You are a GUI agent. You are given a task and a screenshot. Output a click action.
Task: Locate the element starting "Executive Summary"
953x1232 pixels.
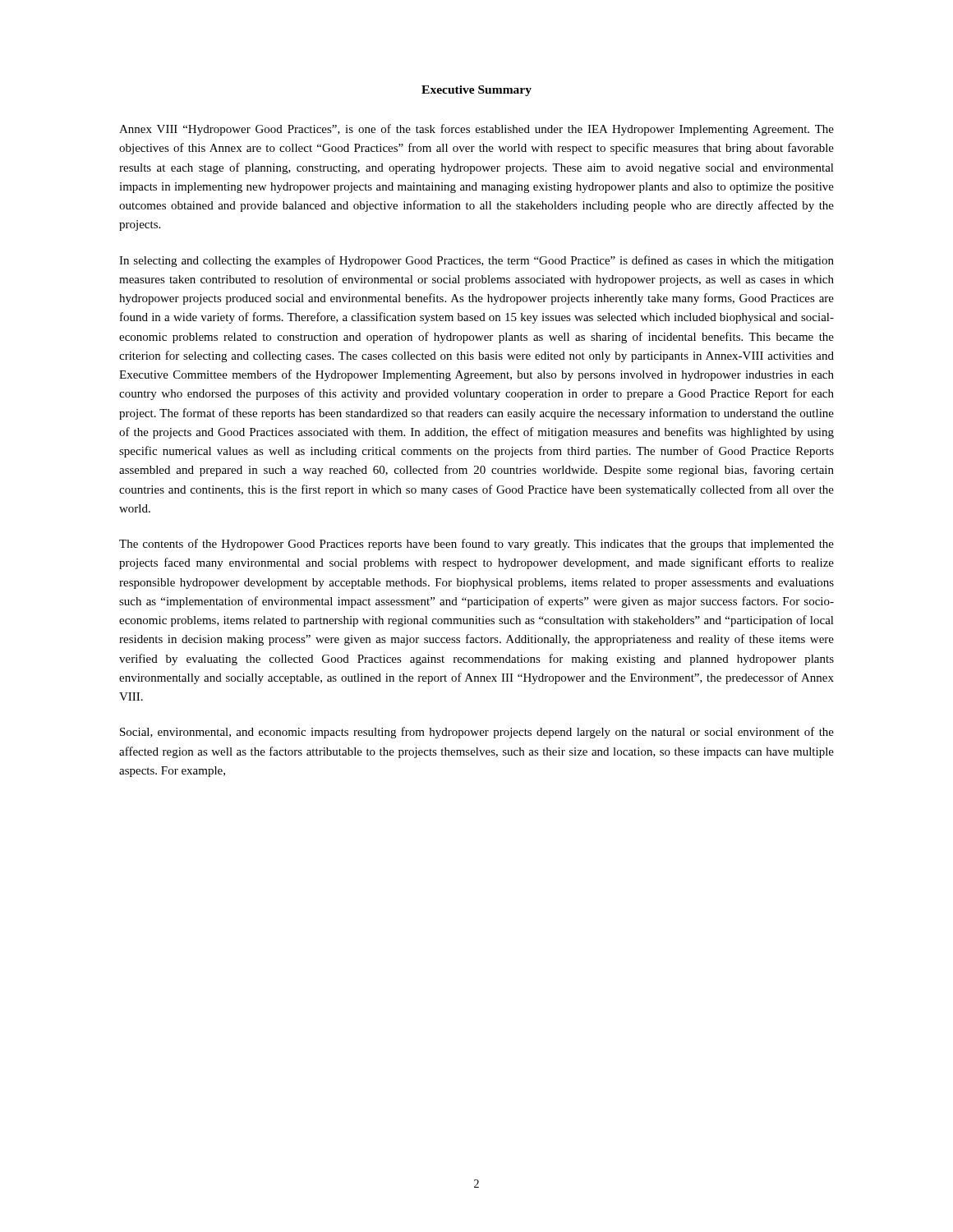pyautogui.click(x=476, y=89)
